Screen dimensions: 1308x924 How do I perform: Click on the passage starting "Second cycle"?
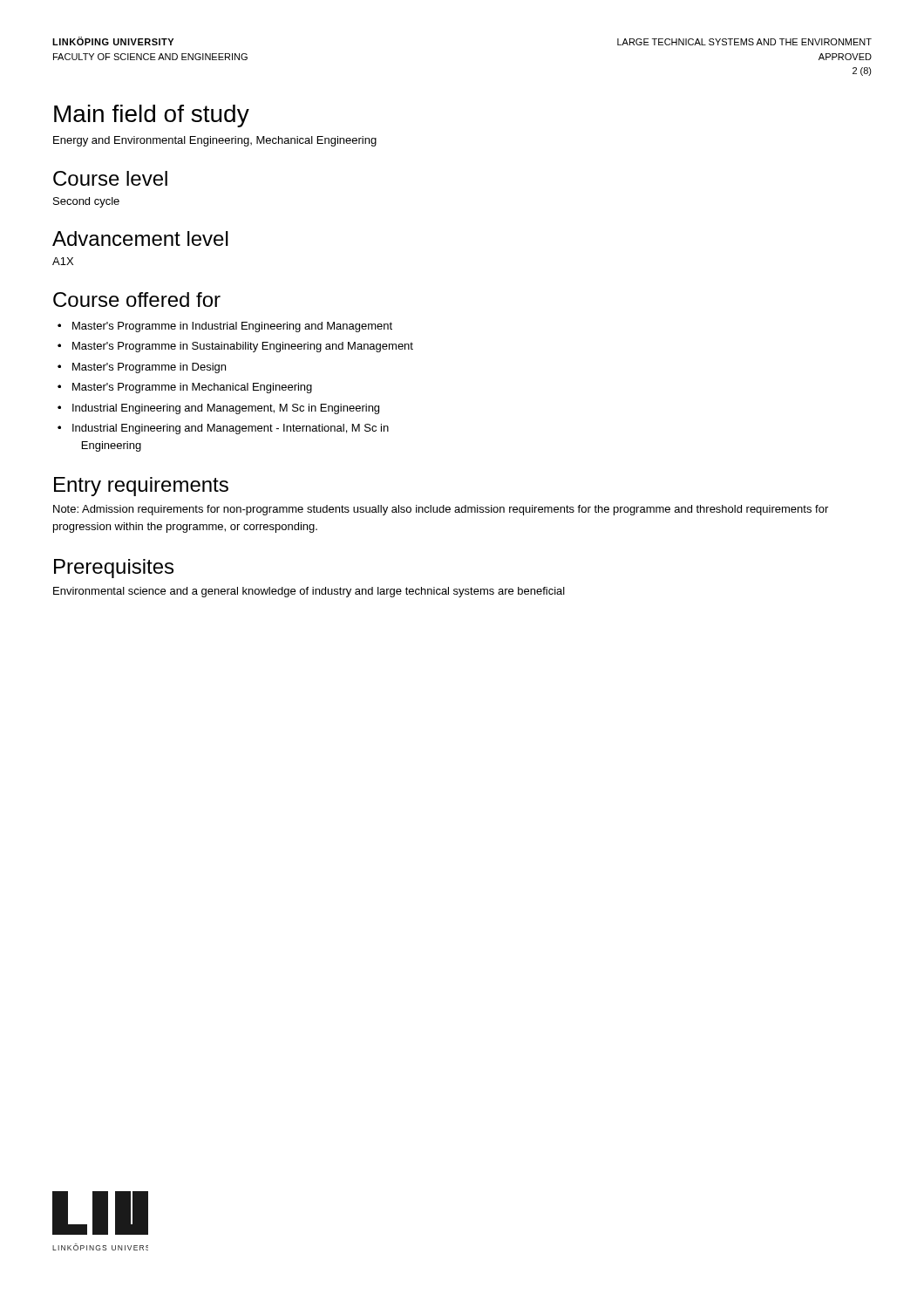tap(86, 201)
